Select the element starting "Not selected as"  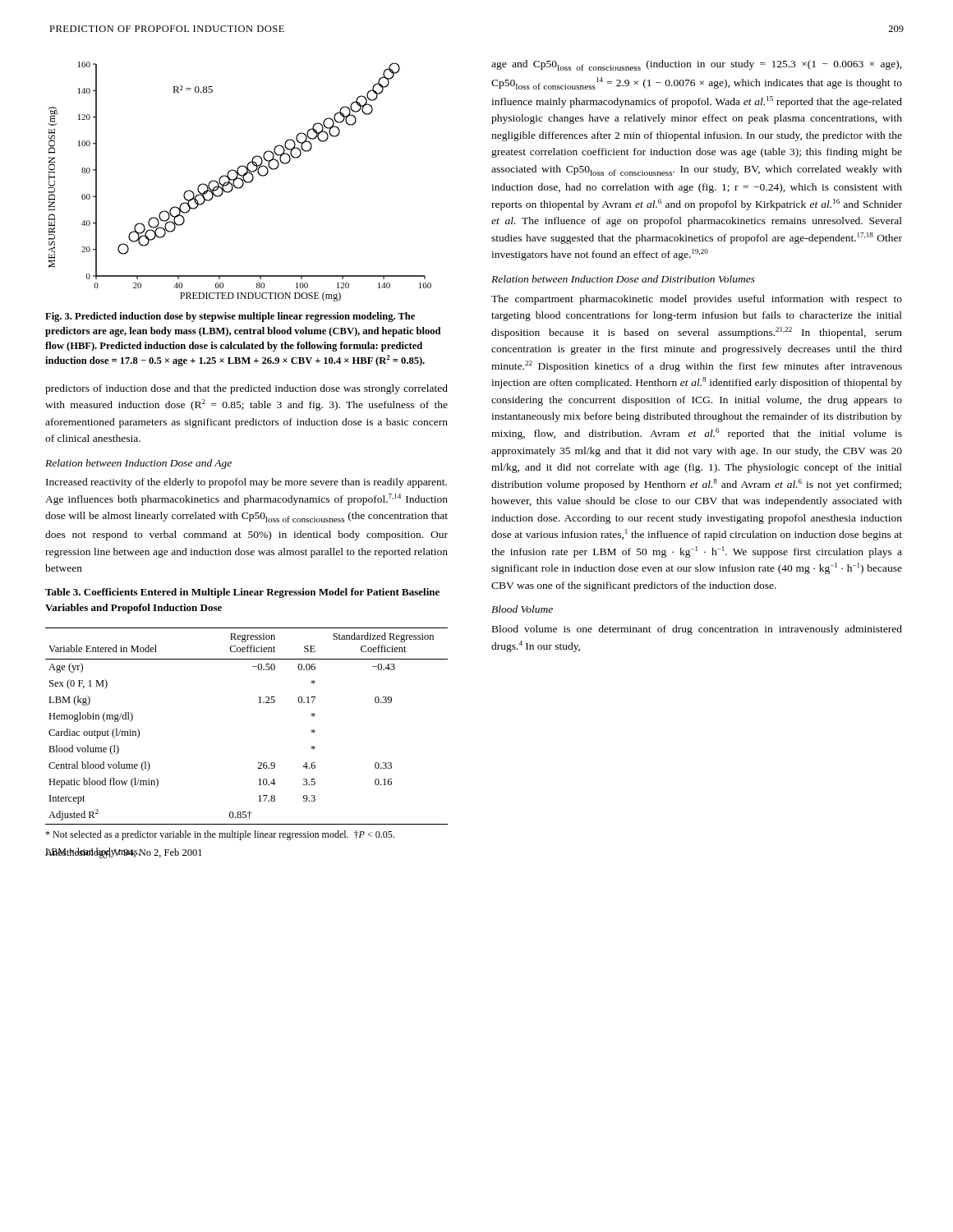click(x=220, y=834)
